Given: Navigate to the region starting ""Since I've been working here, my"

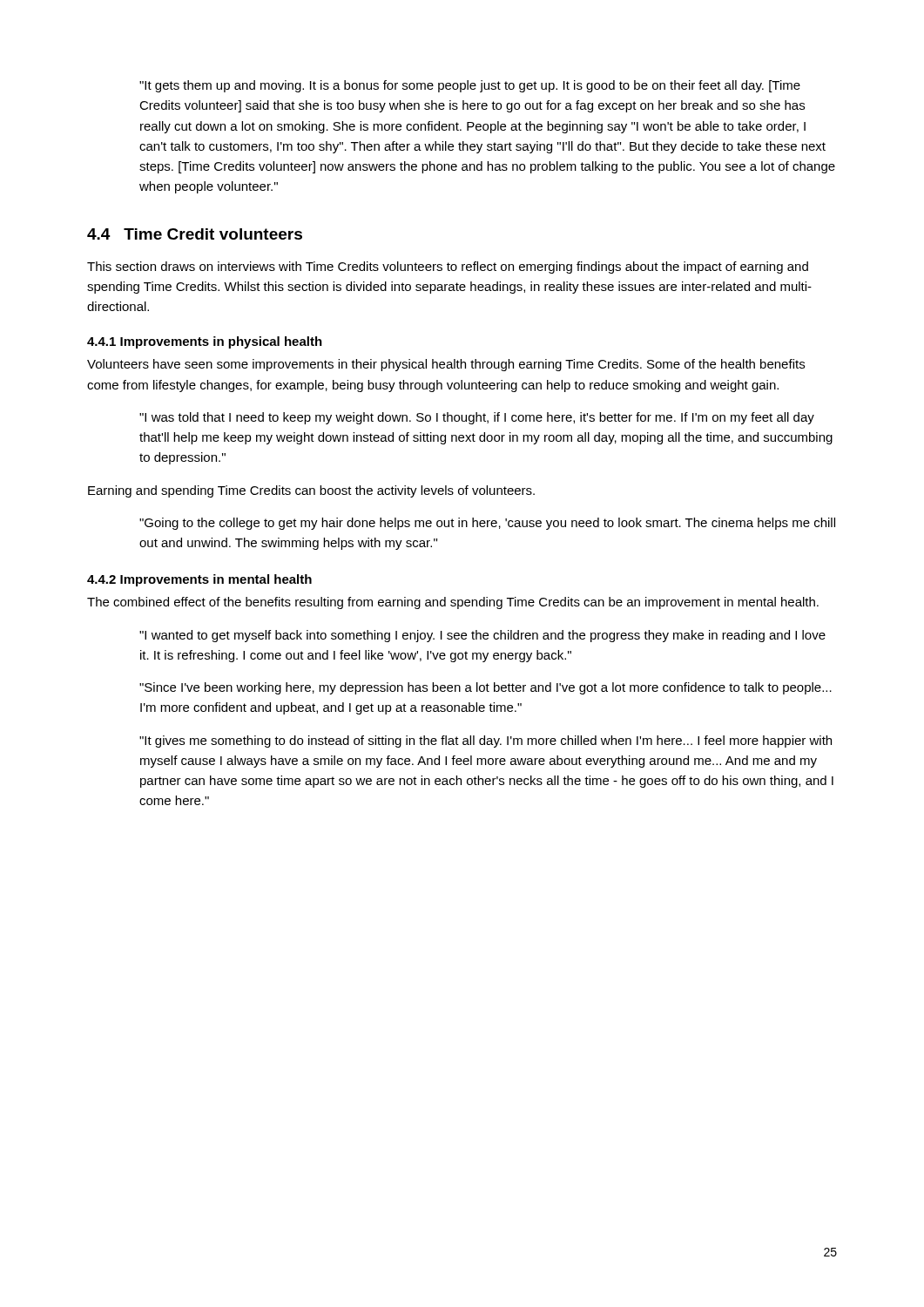Looking at the screenshot, I should click(486, 697).
